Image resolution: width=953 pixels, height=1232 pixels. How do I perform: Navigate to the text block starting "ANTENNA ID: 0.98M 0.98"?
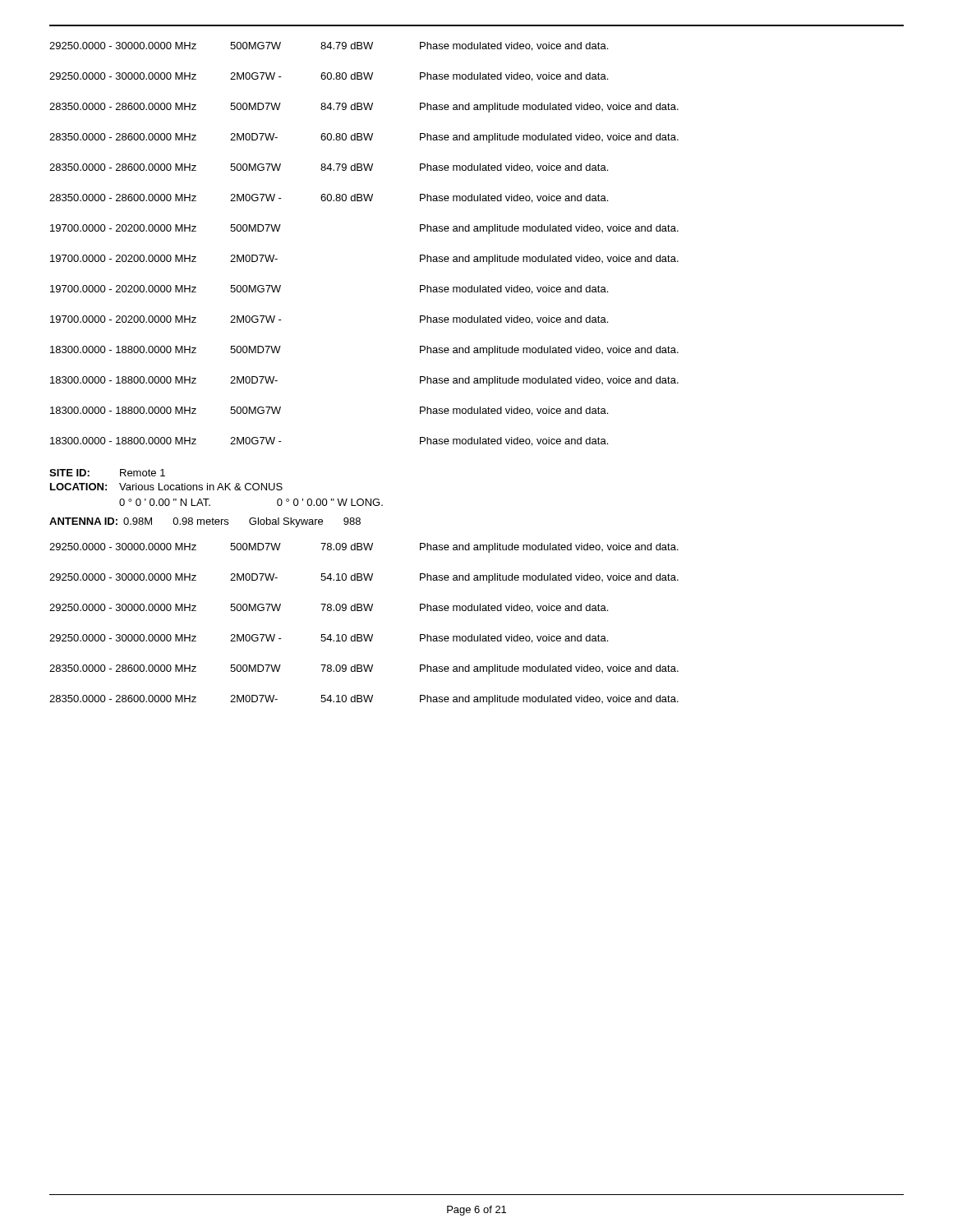pyautogui.click(x=205, y=521)
